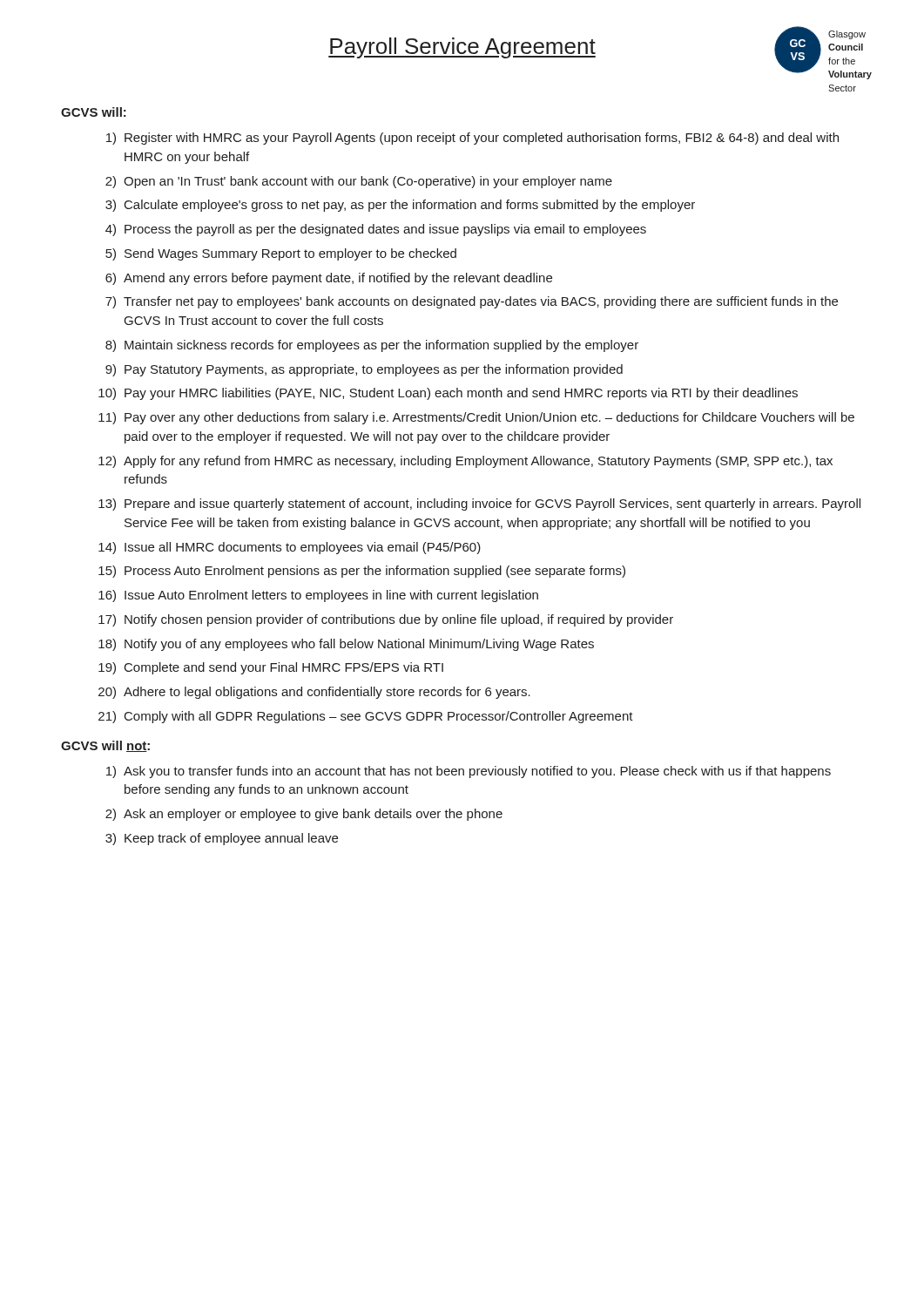Click on the passage starting "12) Apply for any refund from HMRC as"

[x=475, y=470]
